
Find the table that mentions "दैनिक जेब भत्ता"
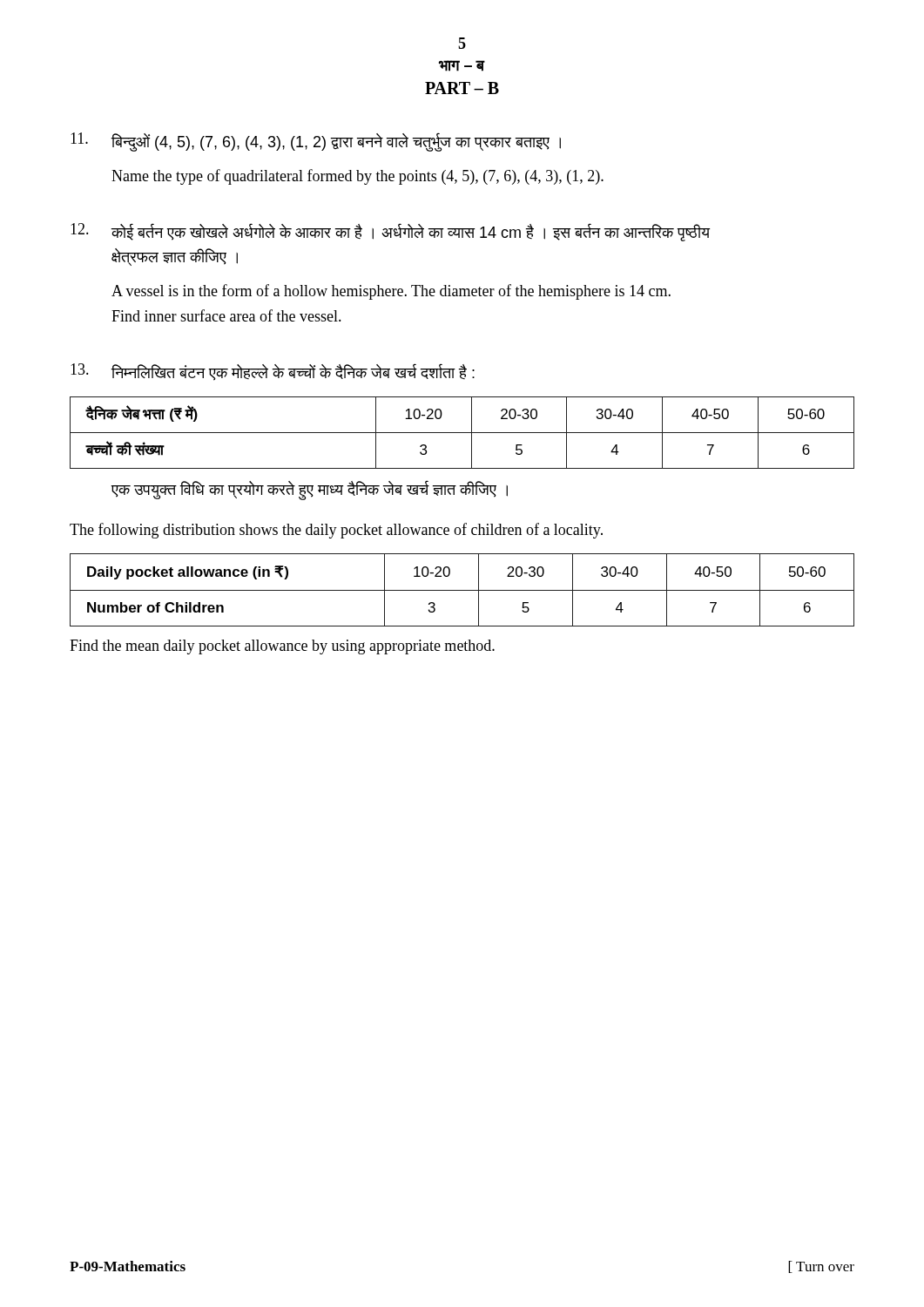pyautogui.click(x=462, y=432)
